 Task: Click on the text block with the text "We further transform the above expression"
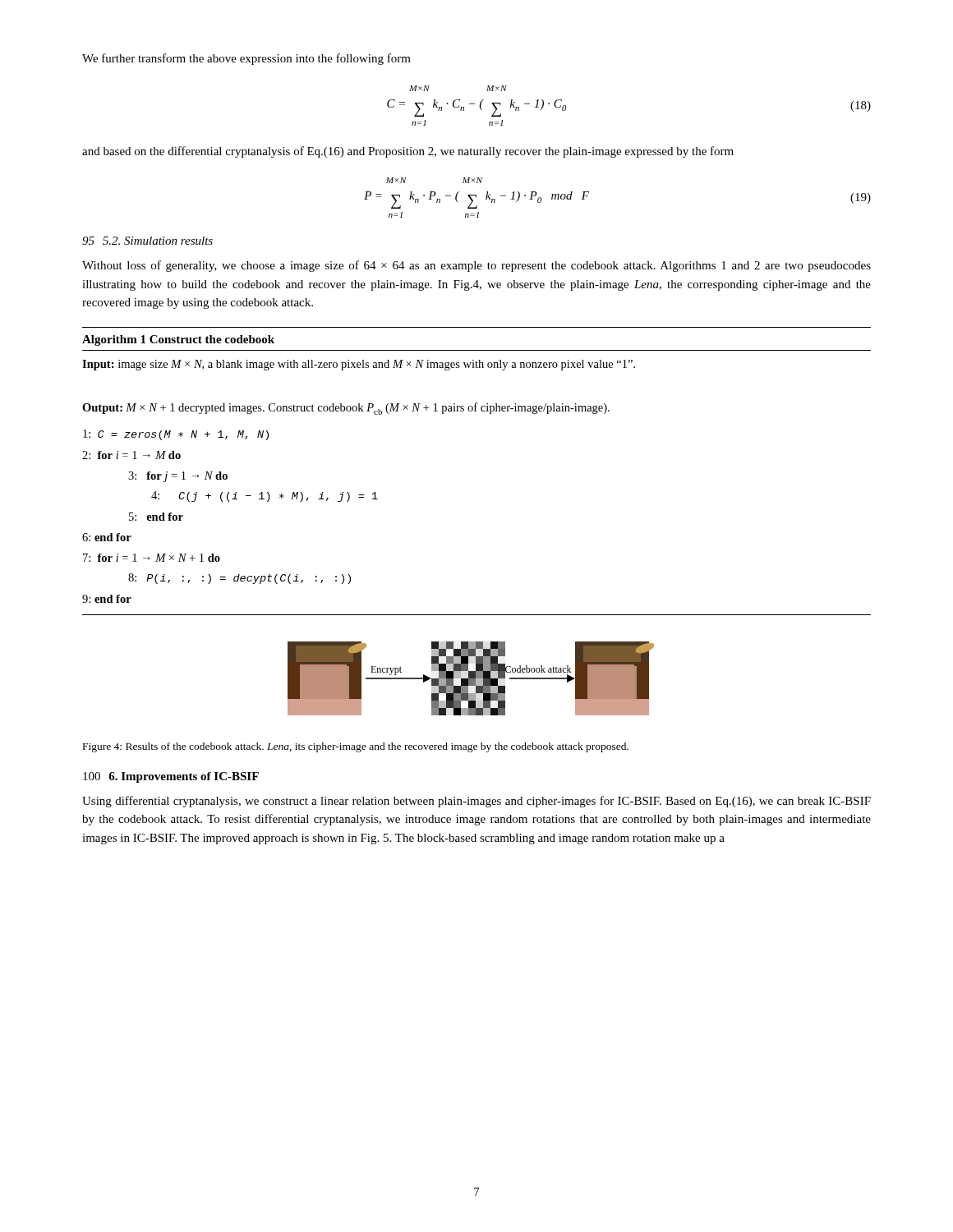(246, 58)
